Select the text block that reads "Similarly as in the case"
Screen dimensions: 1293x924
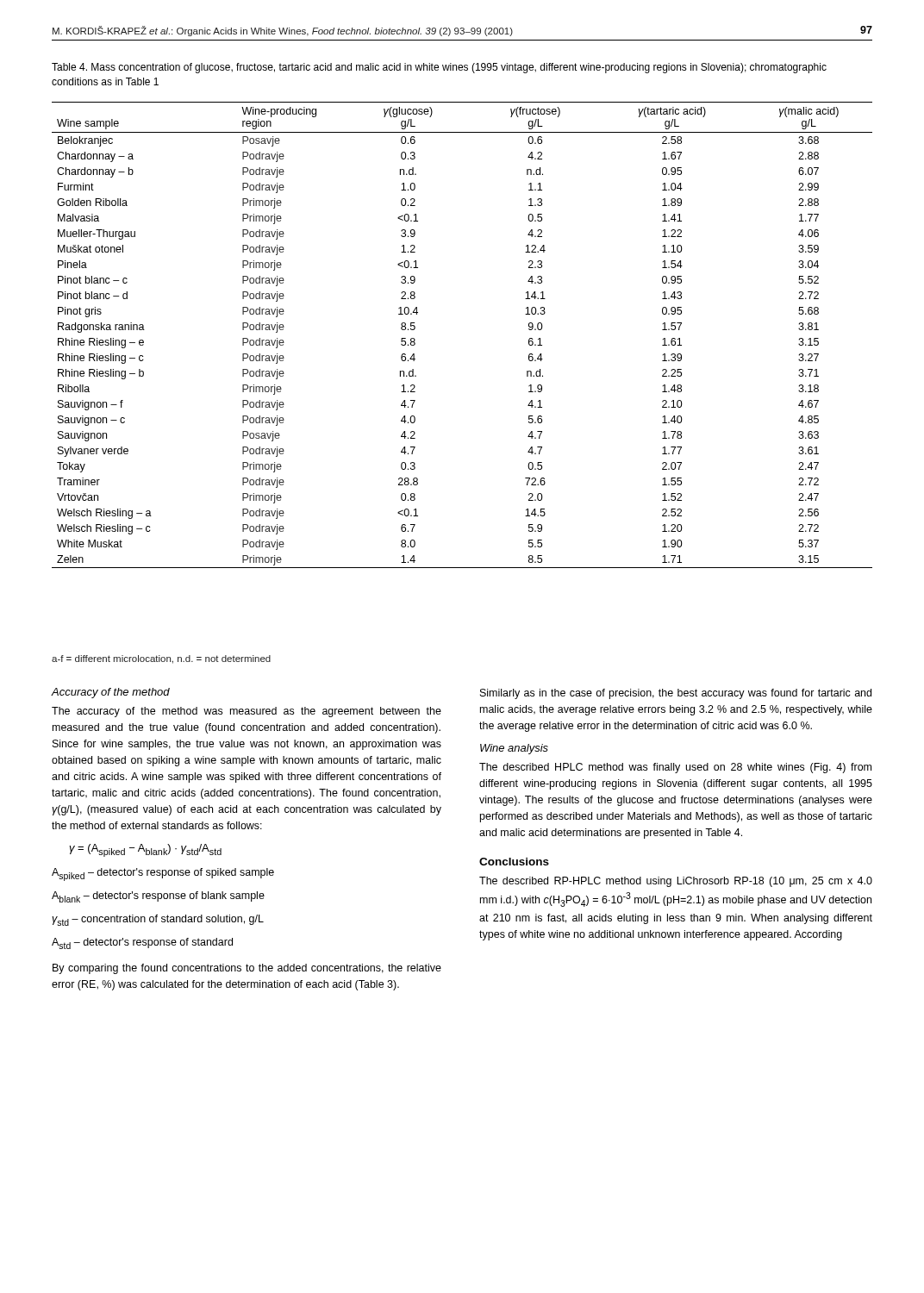point(676,709)
